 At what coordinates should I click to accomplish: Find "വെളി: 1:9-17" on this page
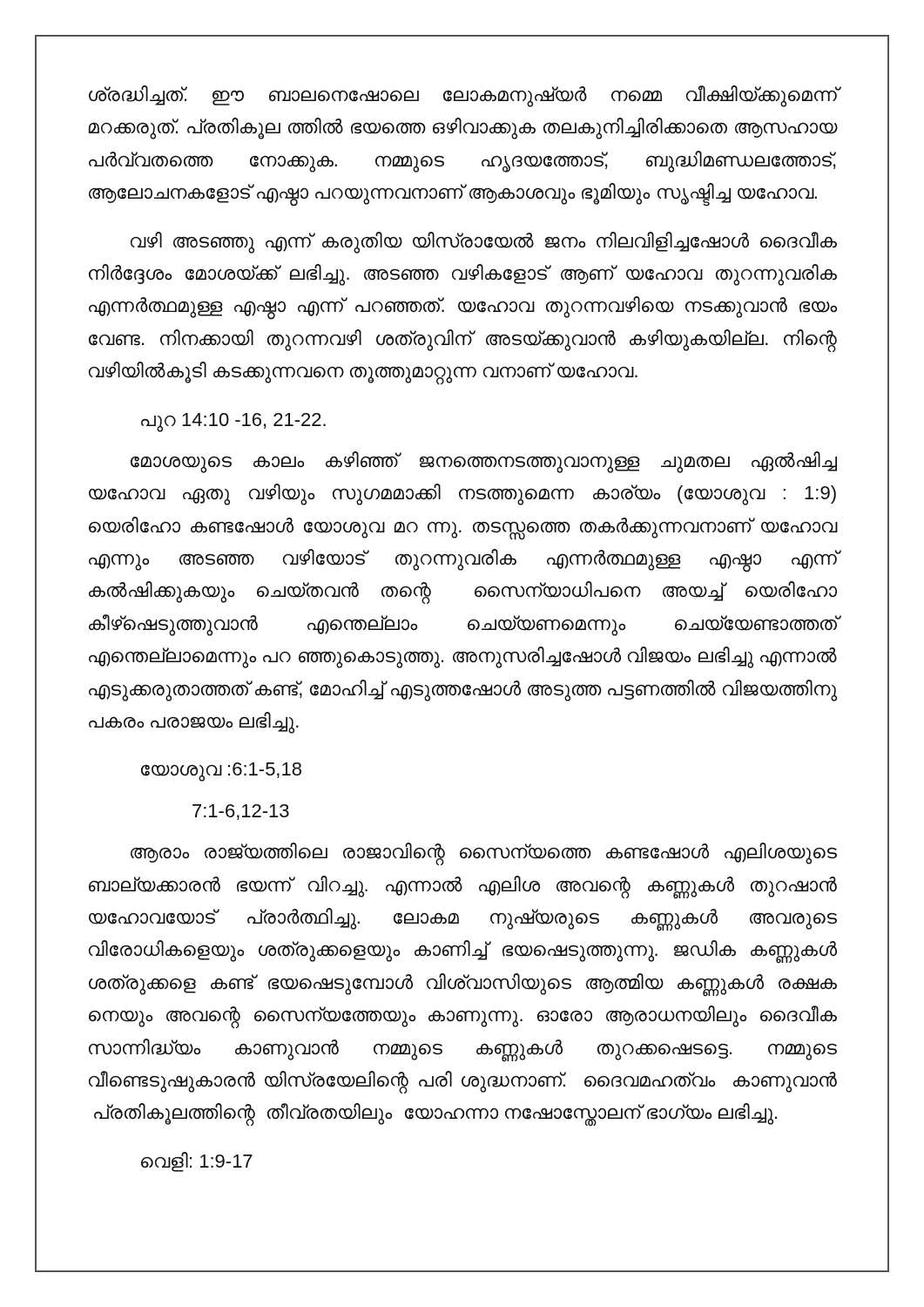coord(196,1161)
